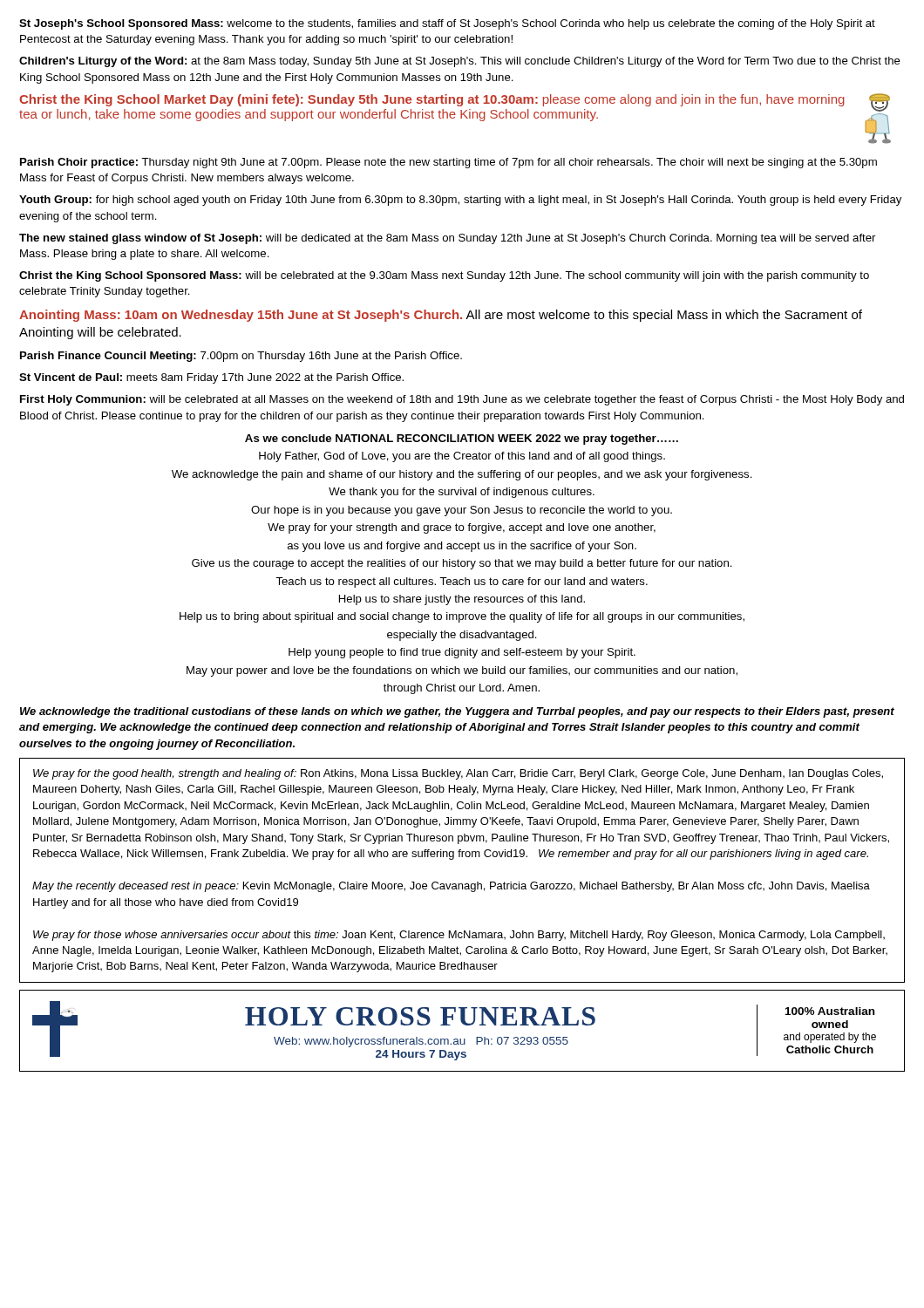Find the block on this page that starts "Parish Choir practice: Thursday night 9th June"

pos(448,170)
